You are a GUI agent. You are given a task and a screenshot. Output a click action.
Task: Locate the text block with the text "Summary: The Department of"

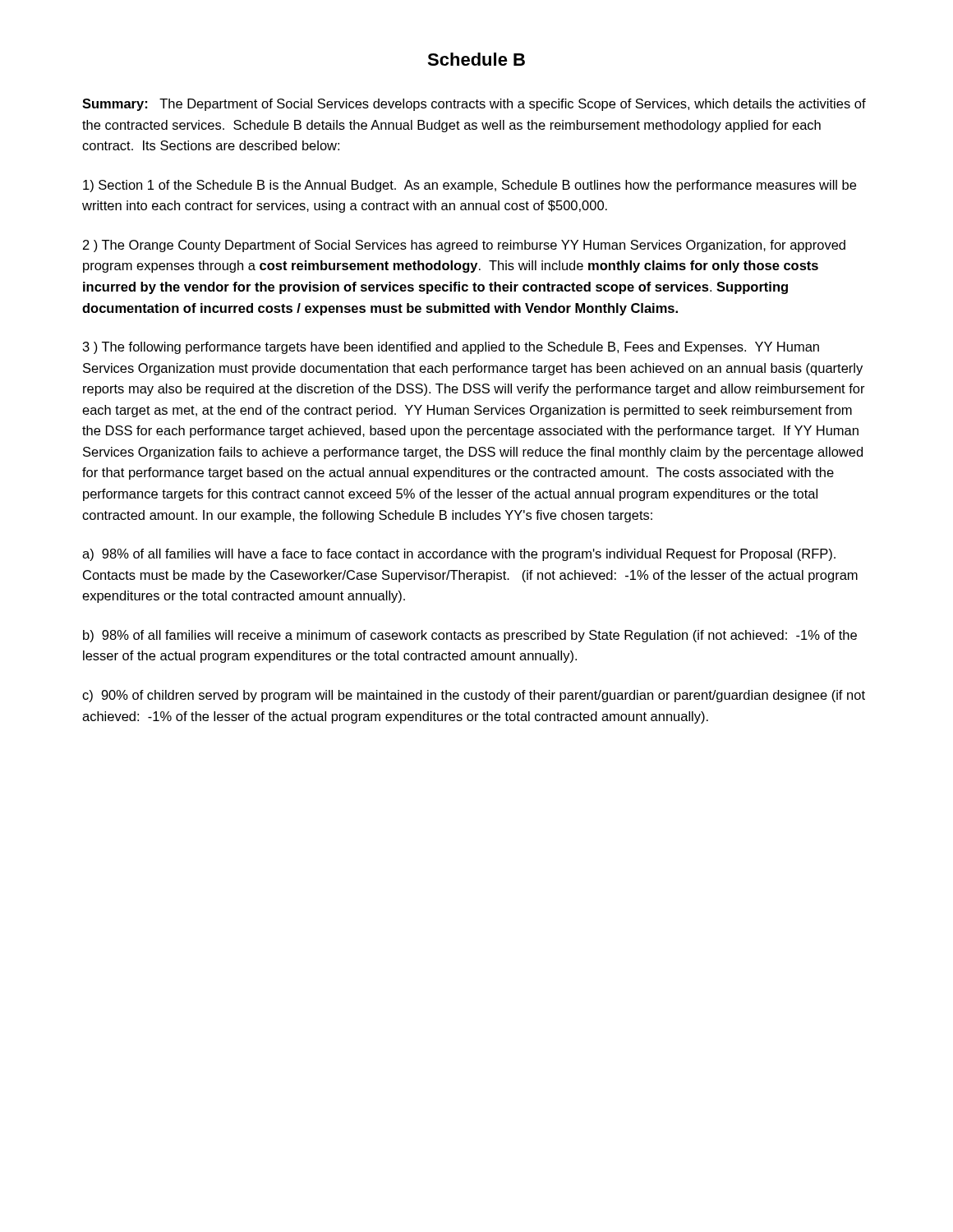pyautogui.click(x=474, y=124)
